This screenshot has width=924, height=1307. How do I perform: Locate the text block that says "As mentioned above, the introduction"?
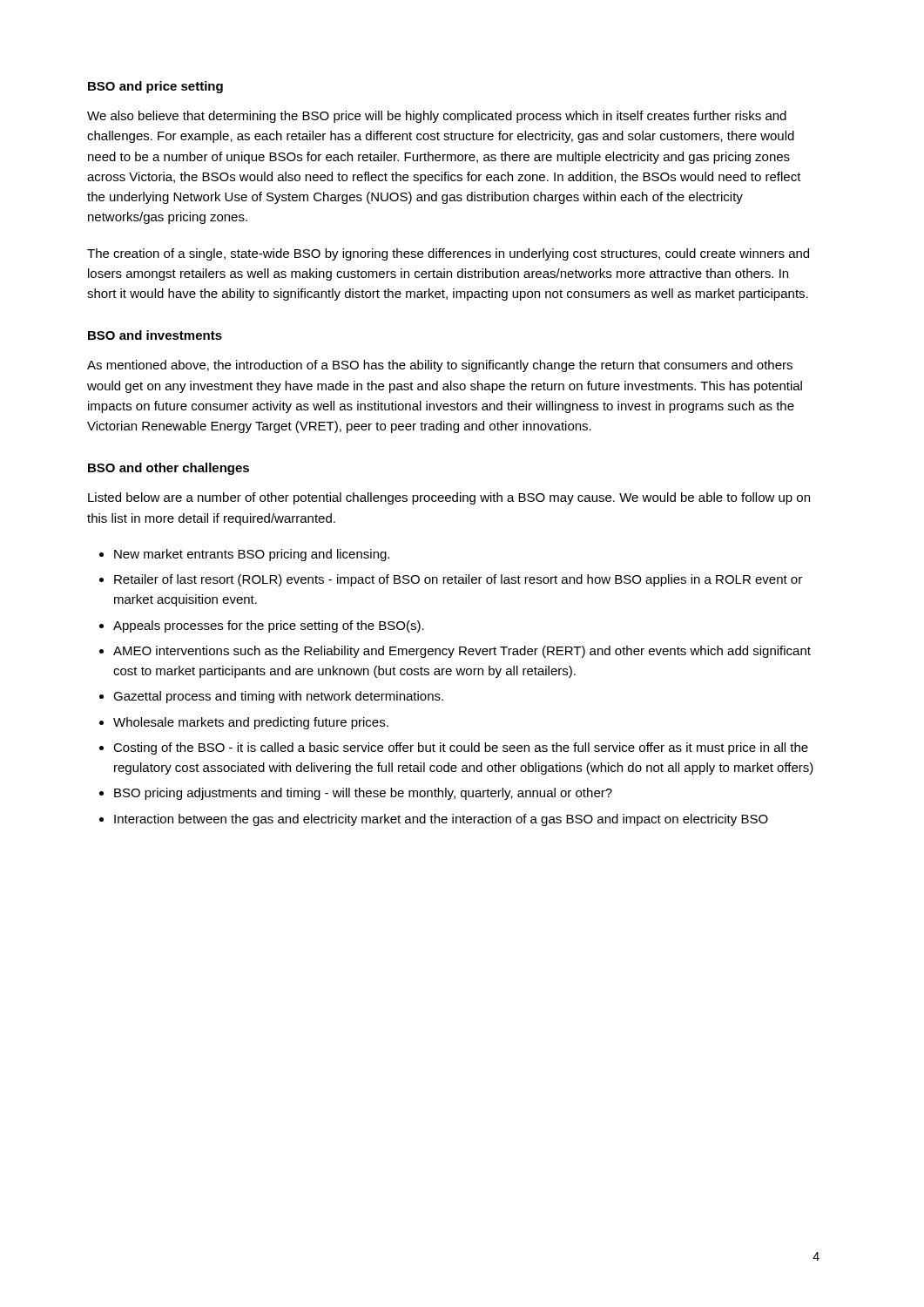(445, 395)
